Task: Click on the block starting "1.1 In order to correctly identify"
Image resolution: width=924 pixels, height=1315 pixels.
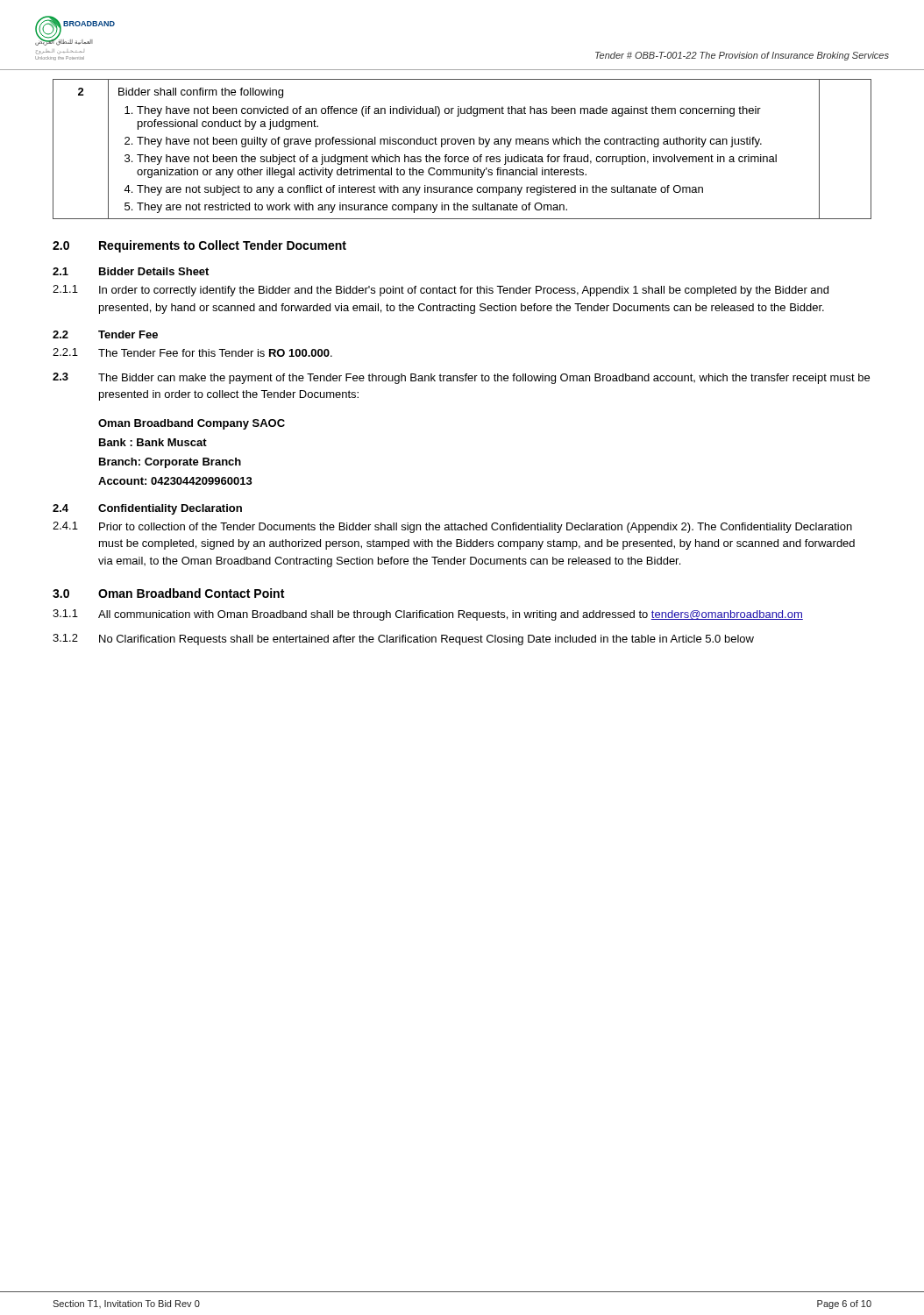Action: 462,299
